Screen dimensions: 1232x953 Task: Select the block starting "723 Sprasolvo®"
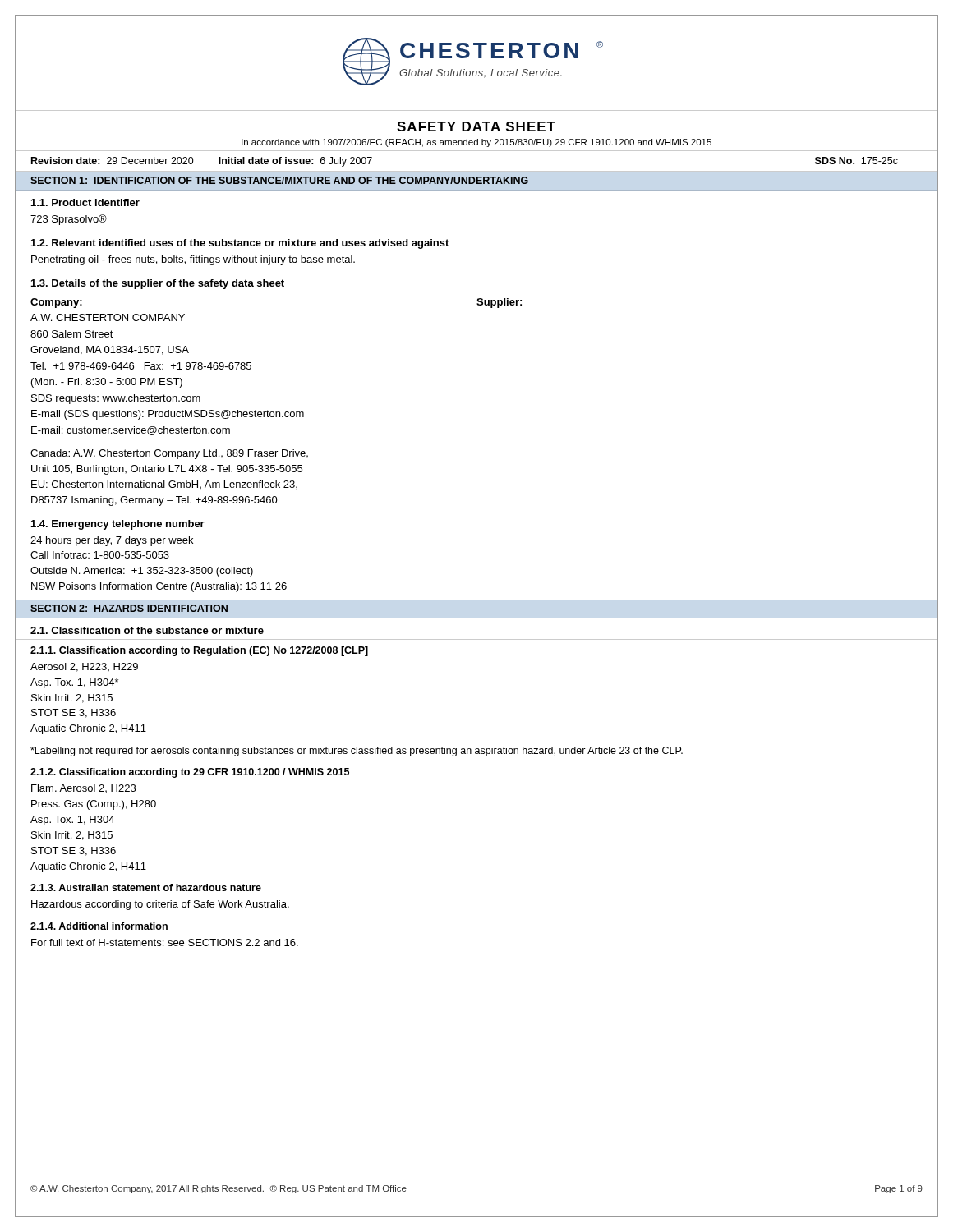68,219
